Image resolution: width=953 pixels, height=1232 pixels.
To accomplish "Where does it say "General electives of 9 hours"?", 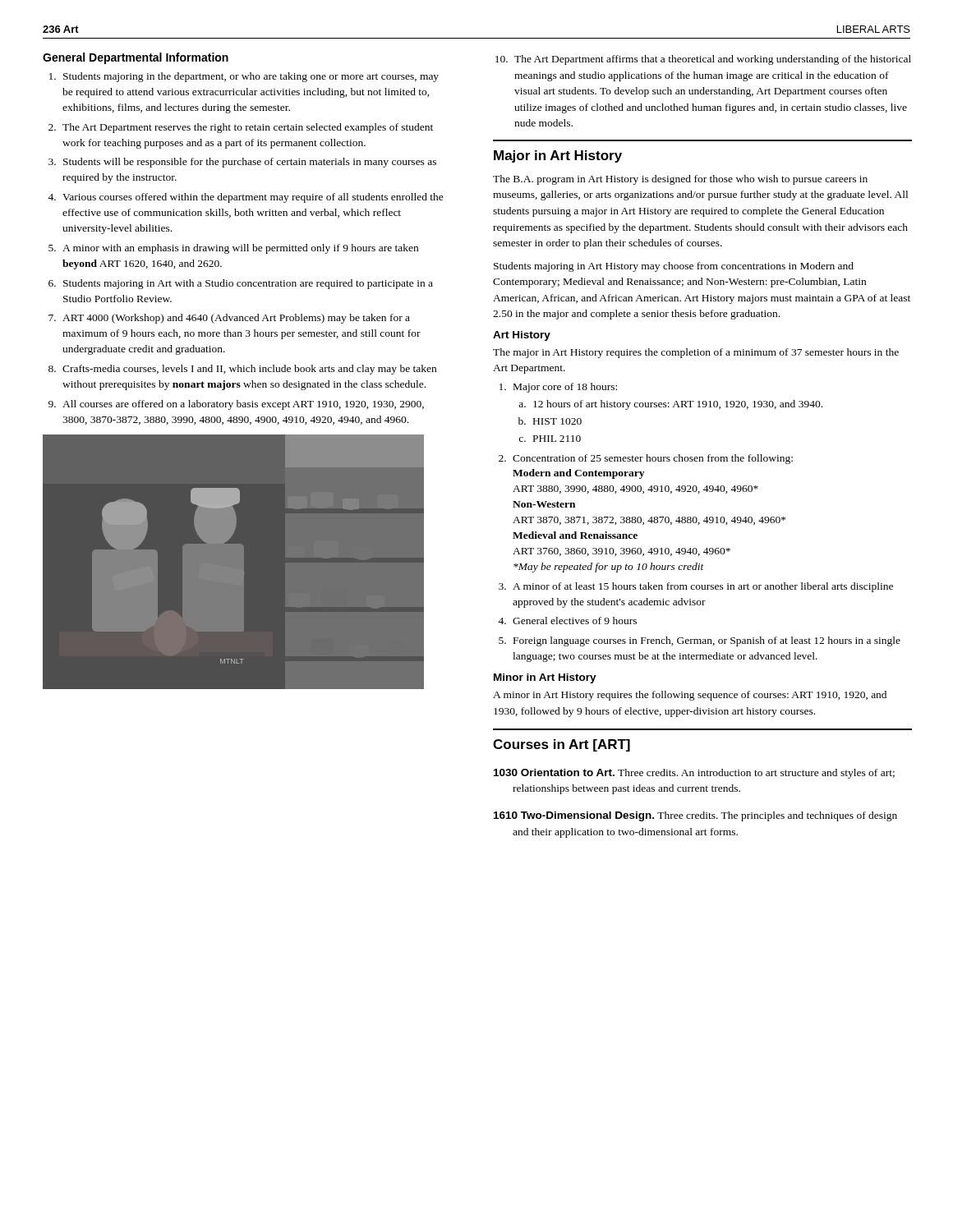I will point(575,621).
